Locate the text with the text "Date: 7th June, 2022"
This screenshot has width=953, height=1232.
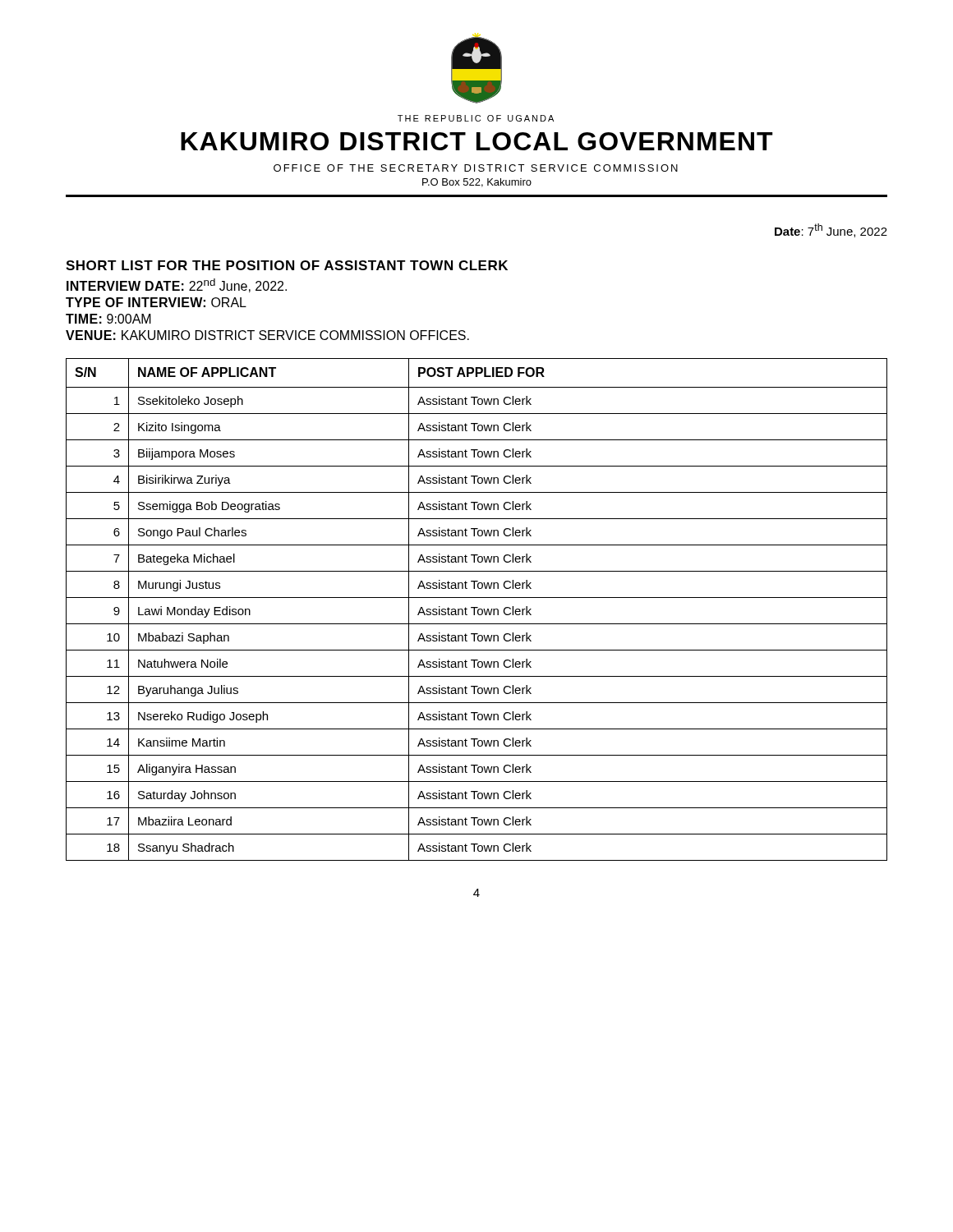[x=831, y=230]
